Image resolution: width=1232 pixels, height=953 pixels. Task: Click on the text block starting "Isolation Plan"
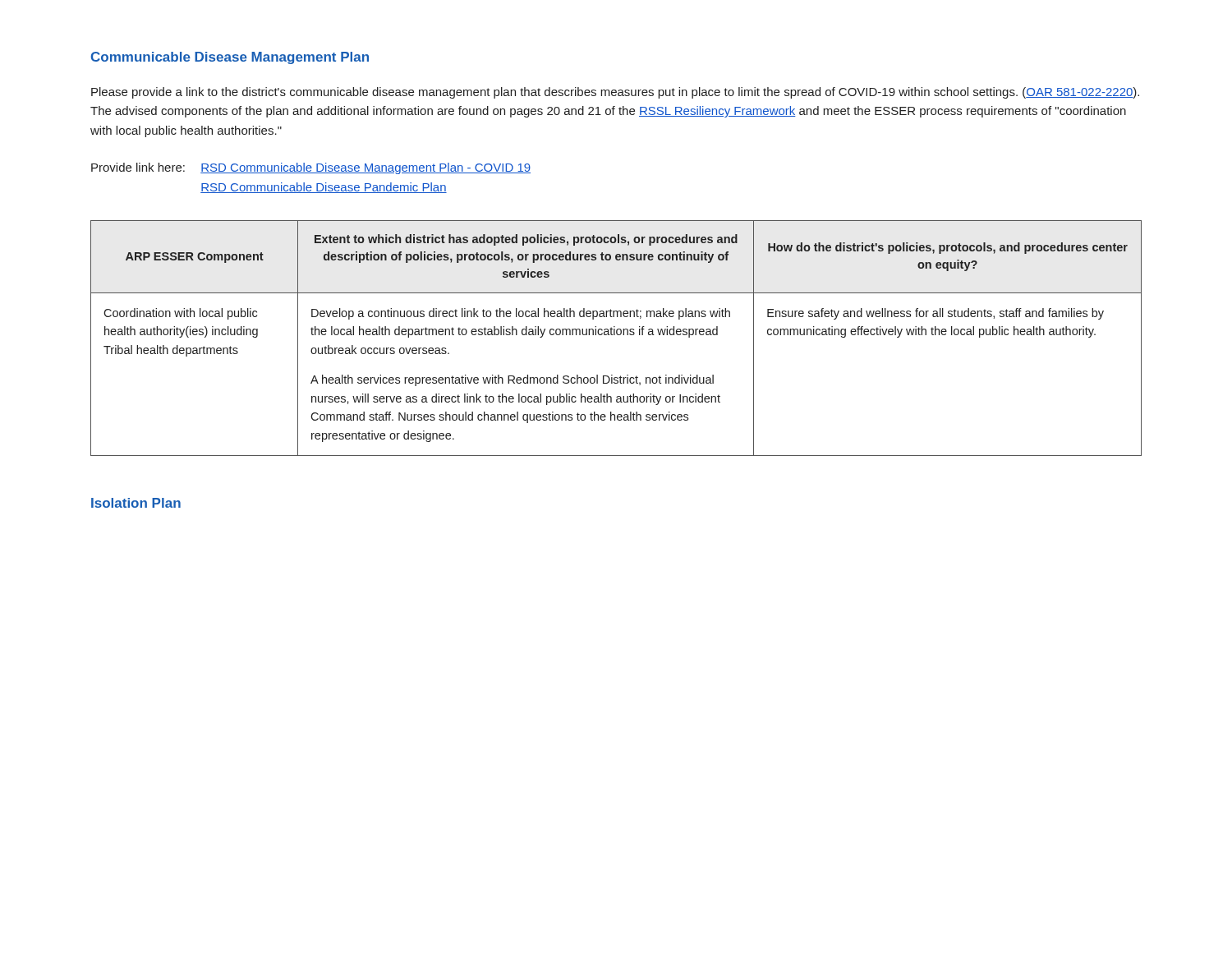[136, 503]
